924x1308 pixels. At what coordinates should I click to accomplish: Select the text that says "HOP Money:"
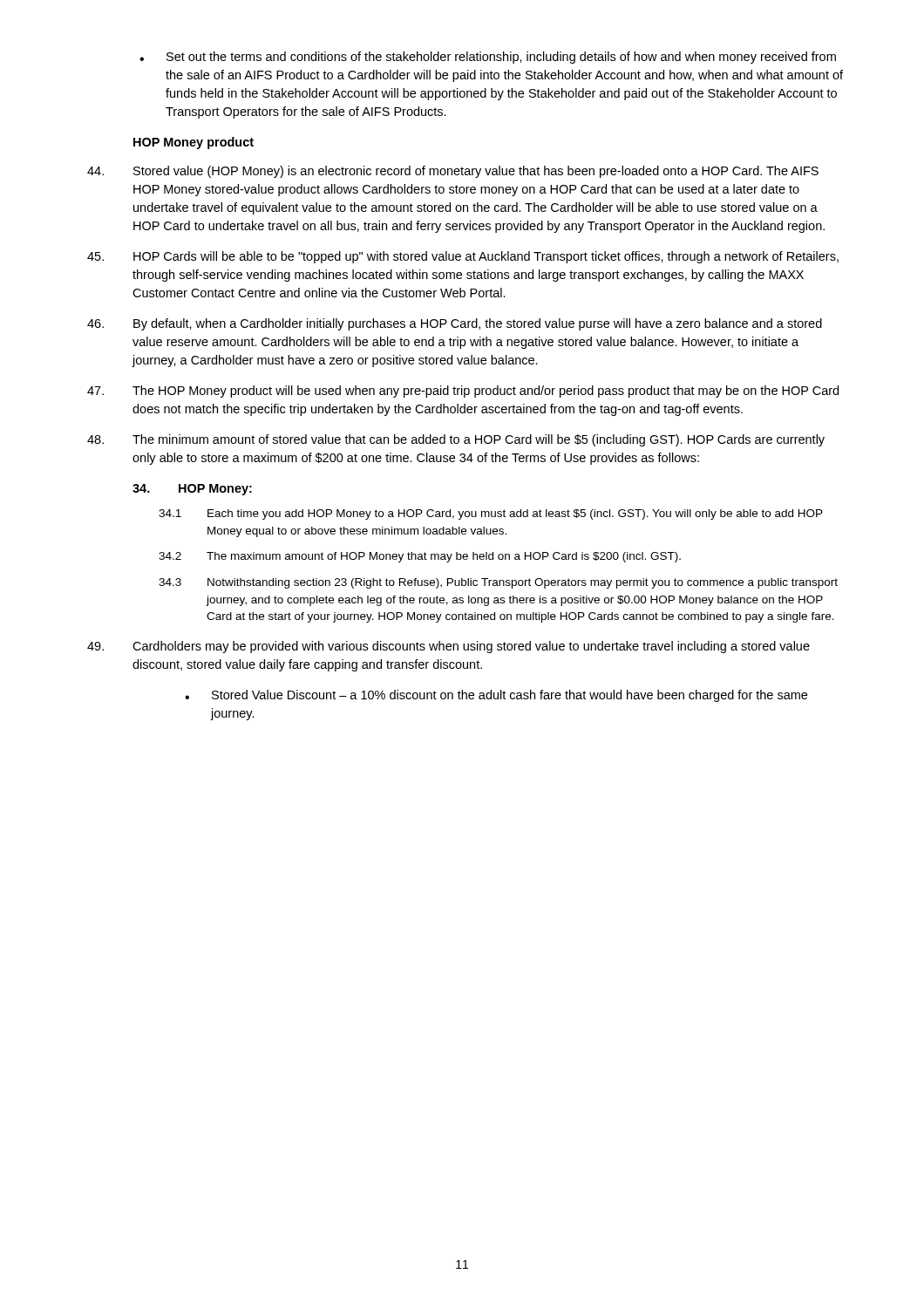[x=193, y=489]
